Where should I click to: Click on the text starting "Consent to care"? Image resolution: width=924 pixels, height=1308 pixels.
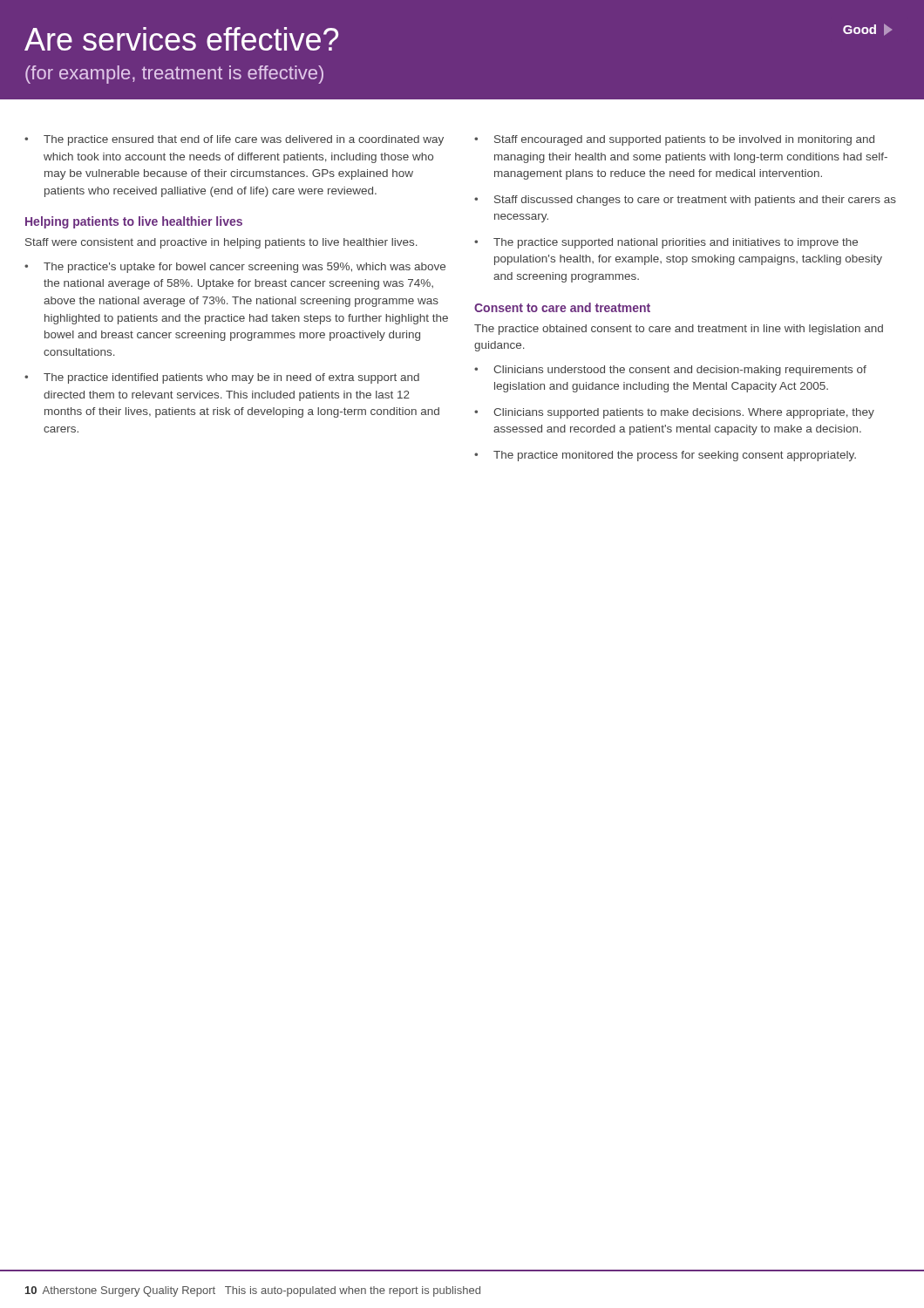click(x=562, y=307)
